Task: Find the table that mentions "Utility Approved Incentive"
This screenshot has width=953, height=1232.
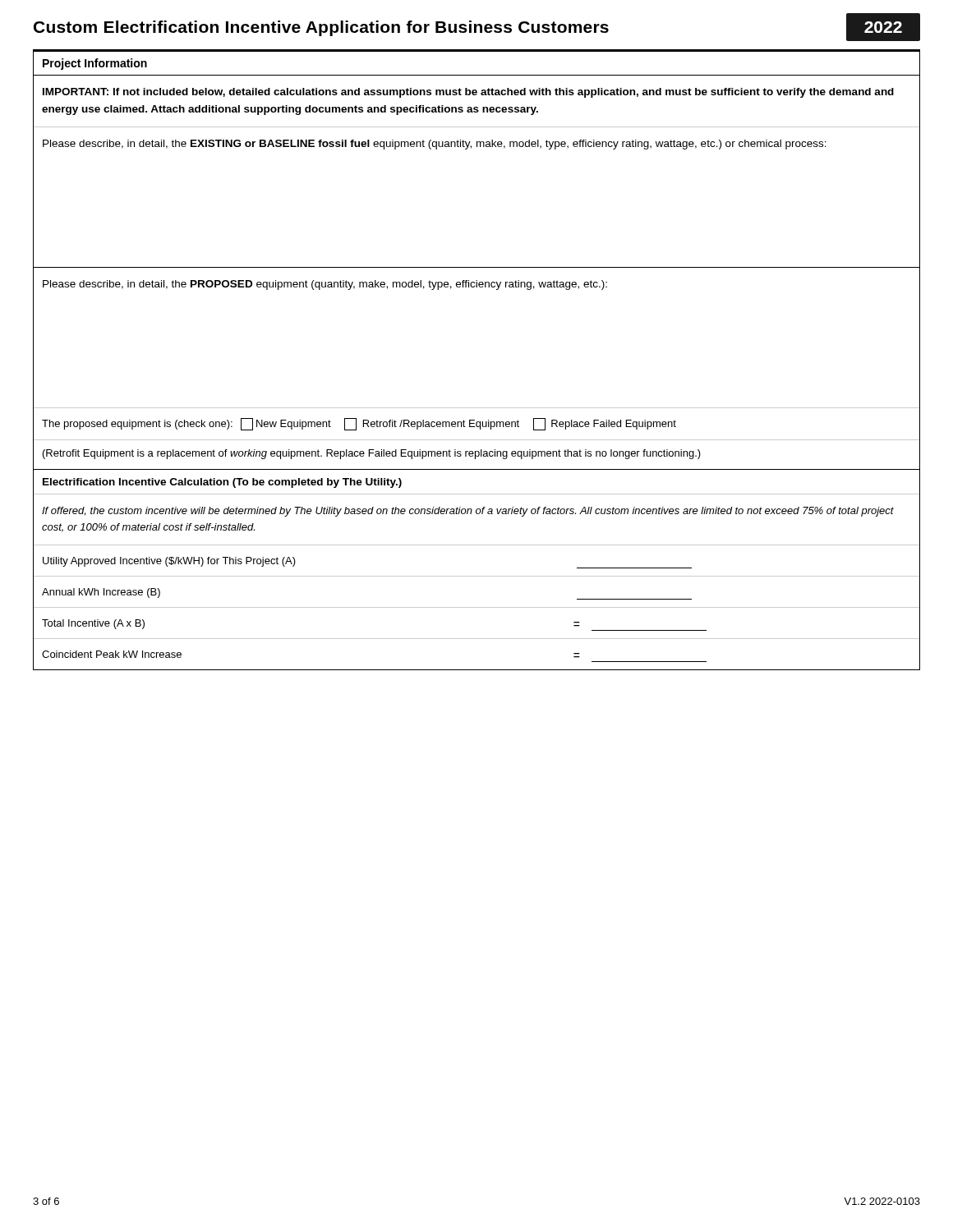Action: (476, 607)
